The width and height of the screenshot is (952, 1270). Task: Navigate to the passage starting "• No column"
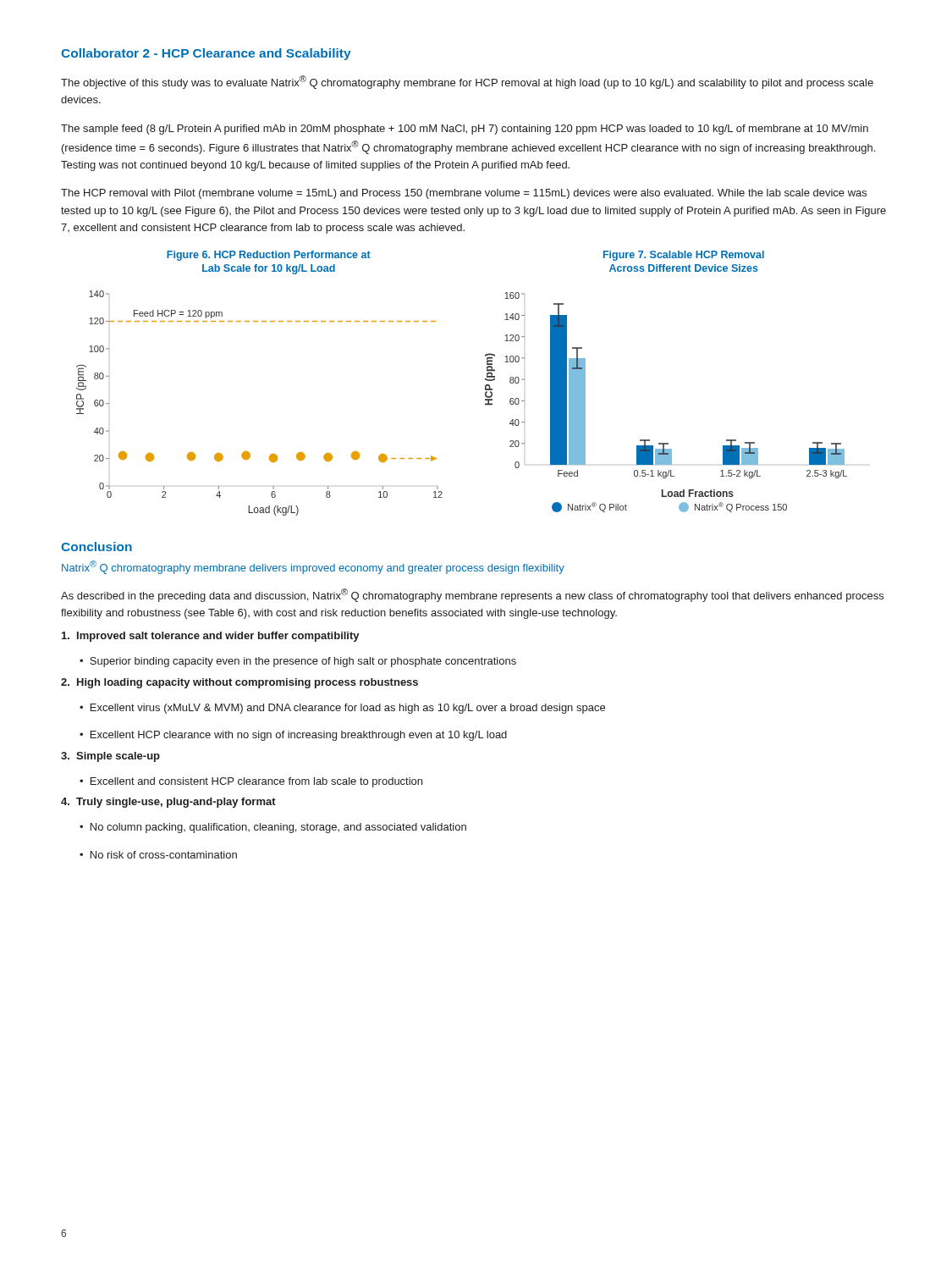[x=273, y=828]
